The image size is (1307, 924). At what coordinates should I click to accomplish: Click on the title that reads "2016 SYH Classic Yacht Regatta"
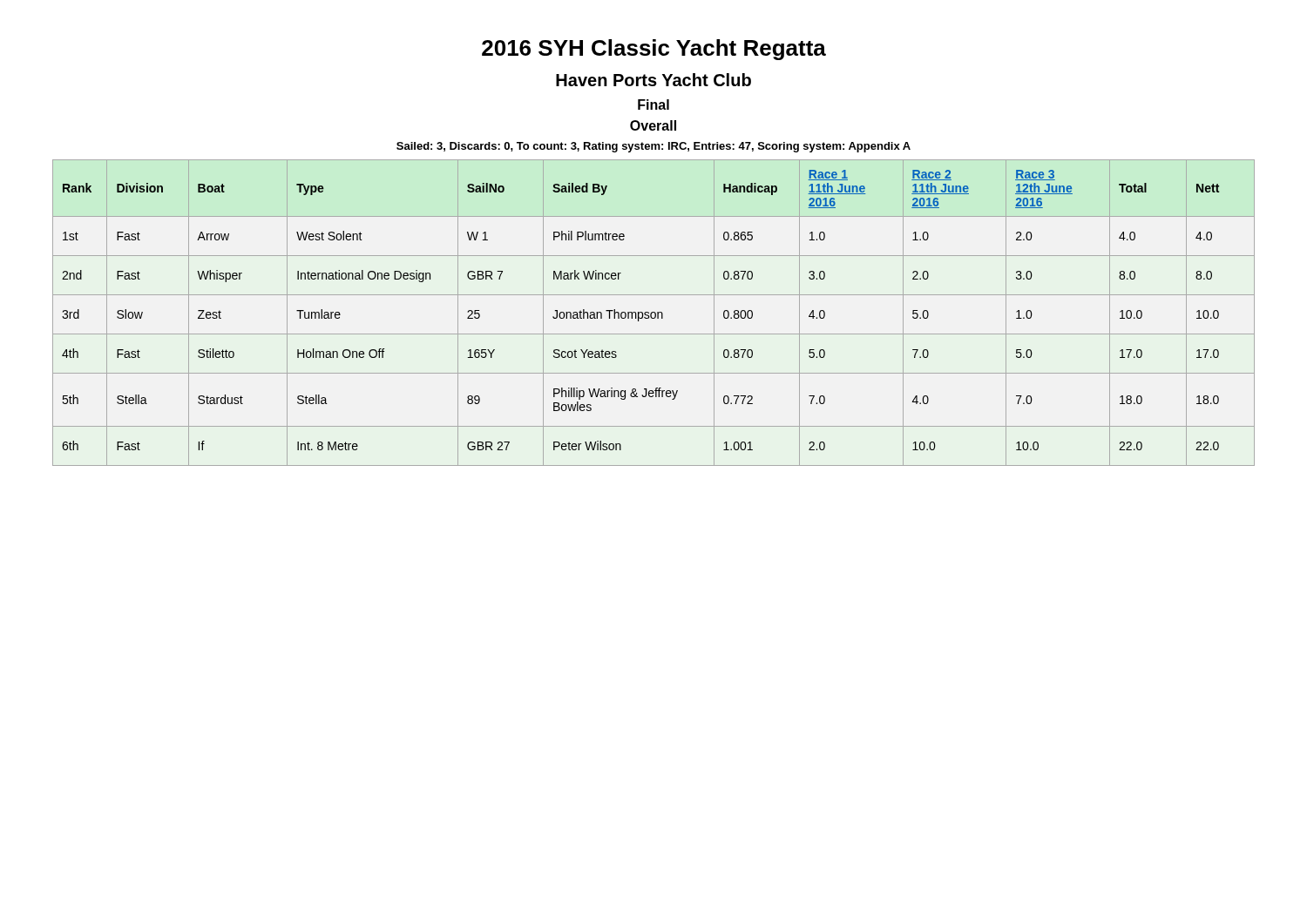[654, 48]
